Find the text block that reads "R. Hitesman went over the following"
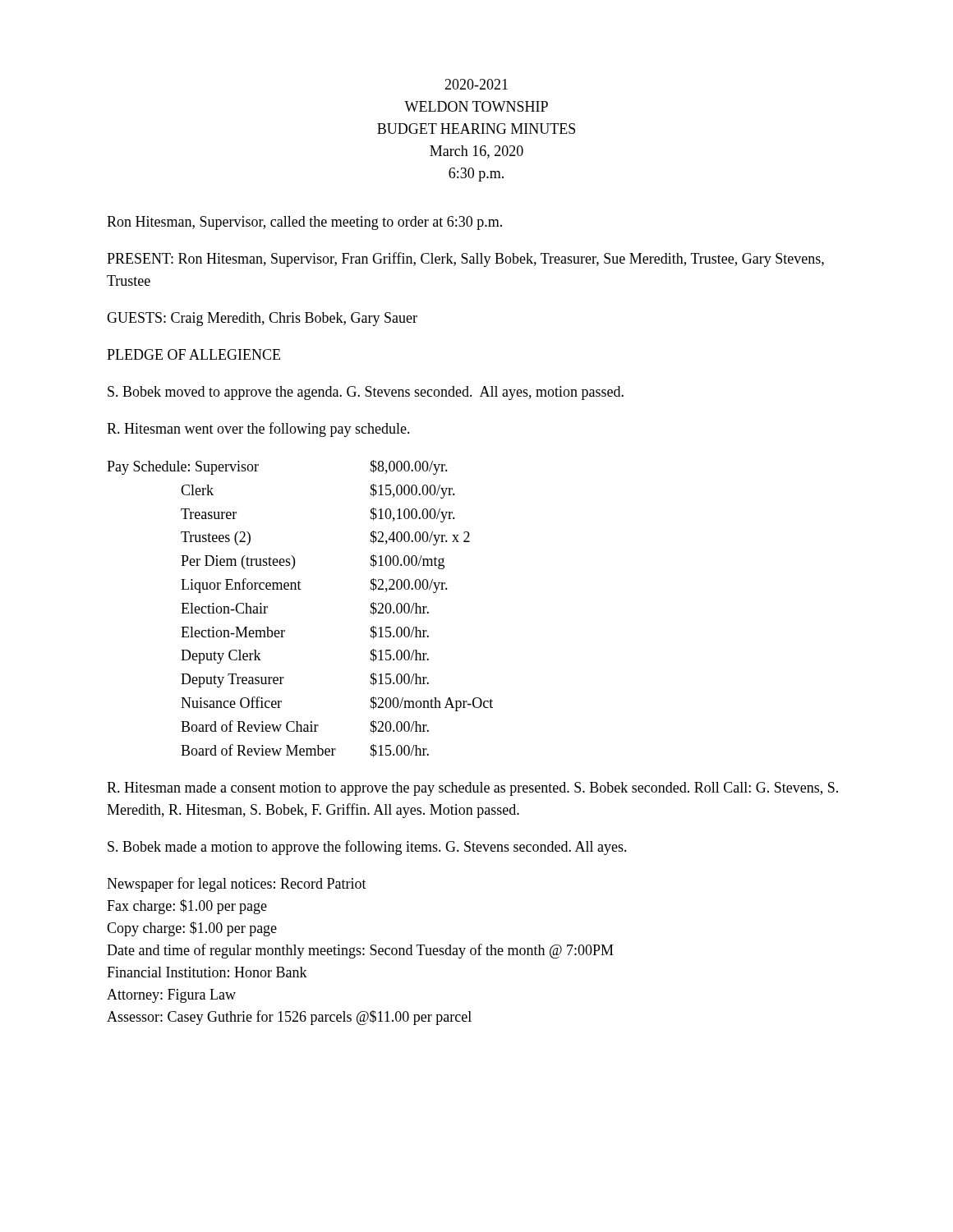Image resolution: width=953 pixels, height=1232 pixels. click(x=259, y=429)
